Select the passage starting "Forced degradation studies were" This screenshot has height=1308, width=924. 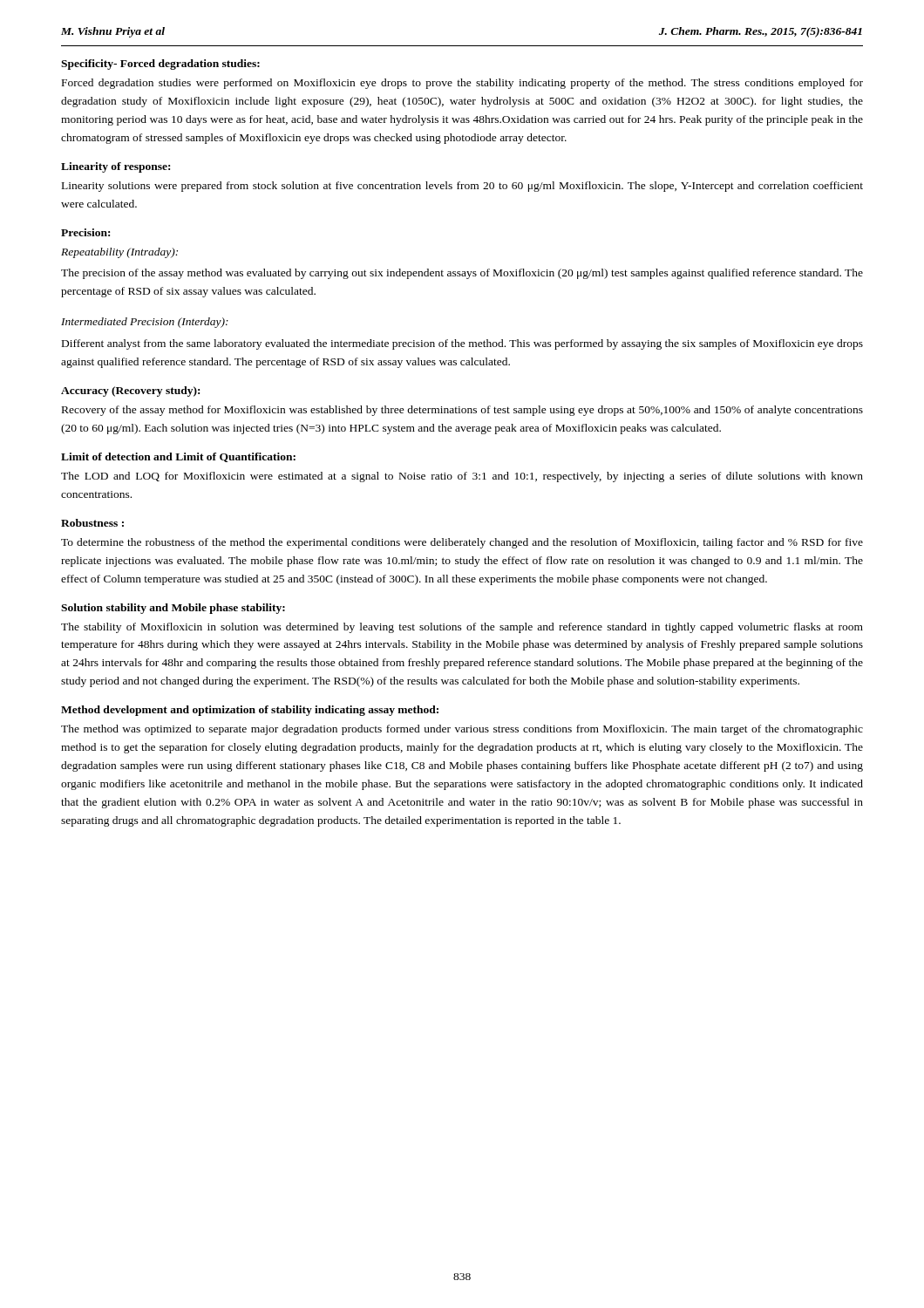point(462,110)
